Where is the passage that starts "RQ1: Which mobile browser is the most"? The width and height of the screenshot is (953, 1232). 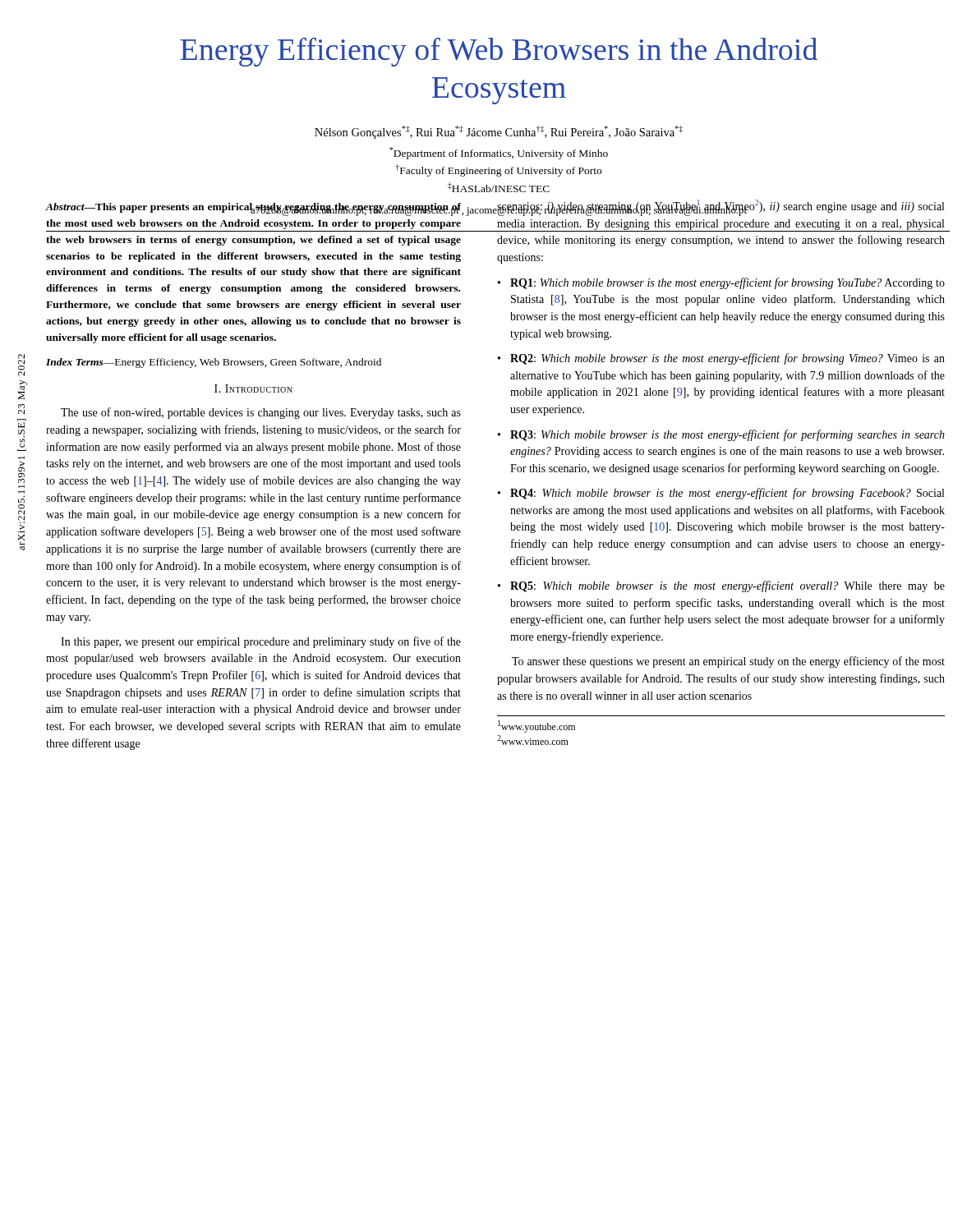[x=727, y=308]
